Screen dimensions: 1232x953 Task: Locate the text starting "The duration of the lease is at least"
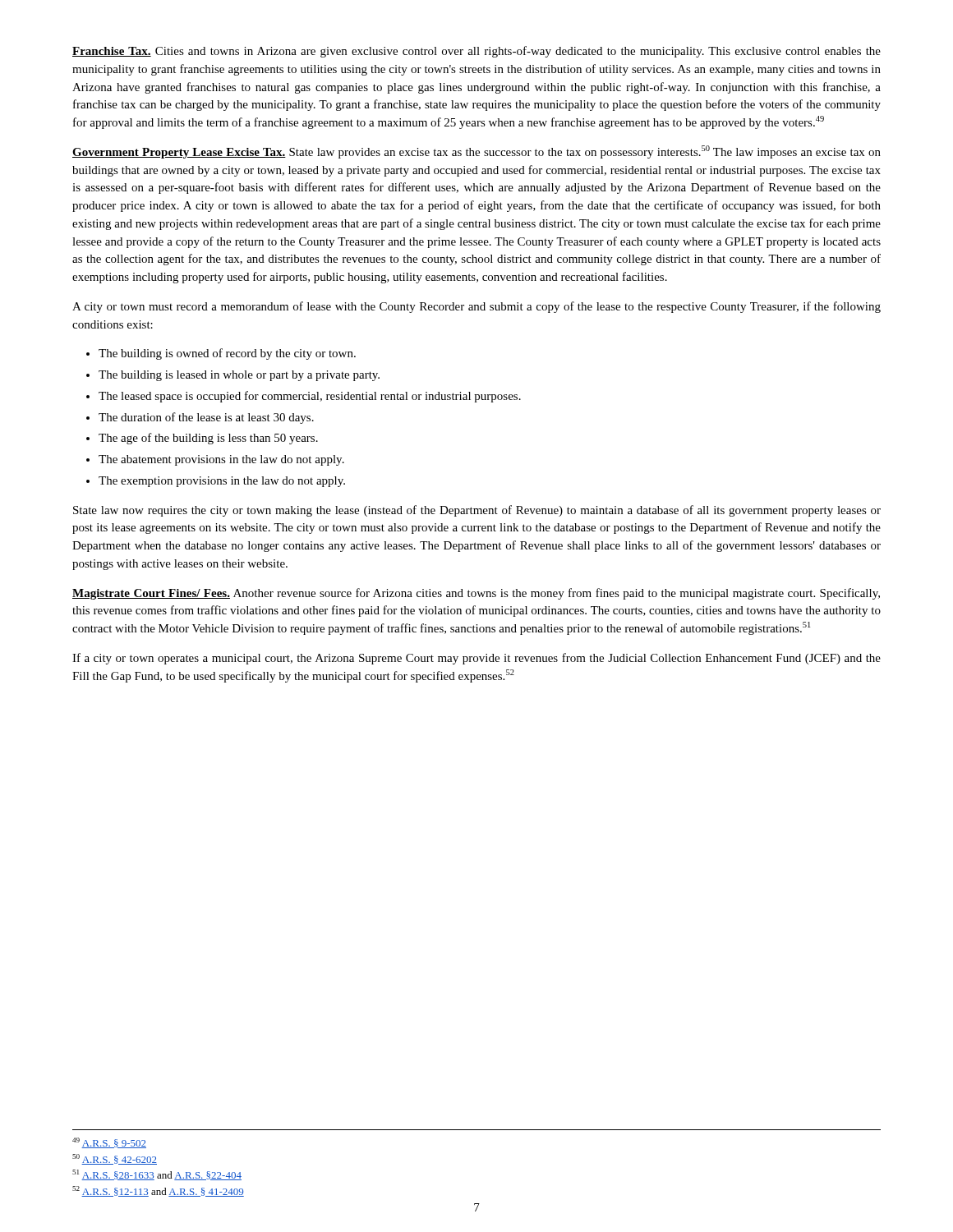tap(200, 418)
